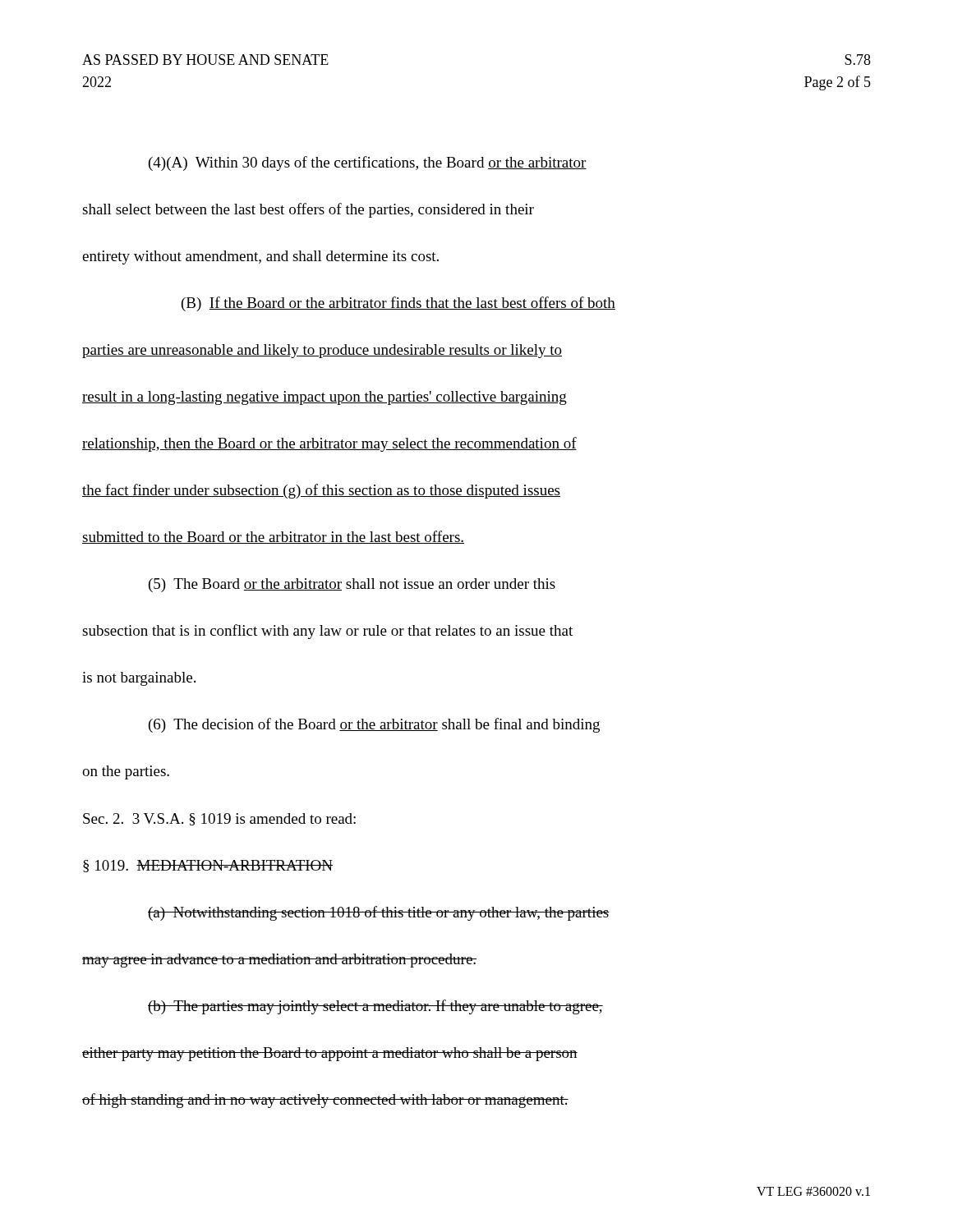This screenshot has width=953, height=1232.
Task: Where is the passage that starts "(B) If the Board"?
Action: point(398,304)
